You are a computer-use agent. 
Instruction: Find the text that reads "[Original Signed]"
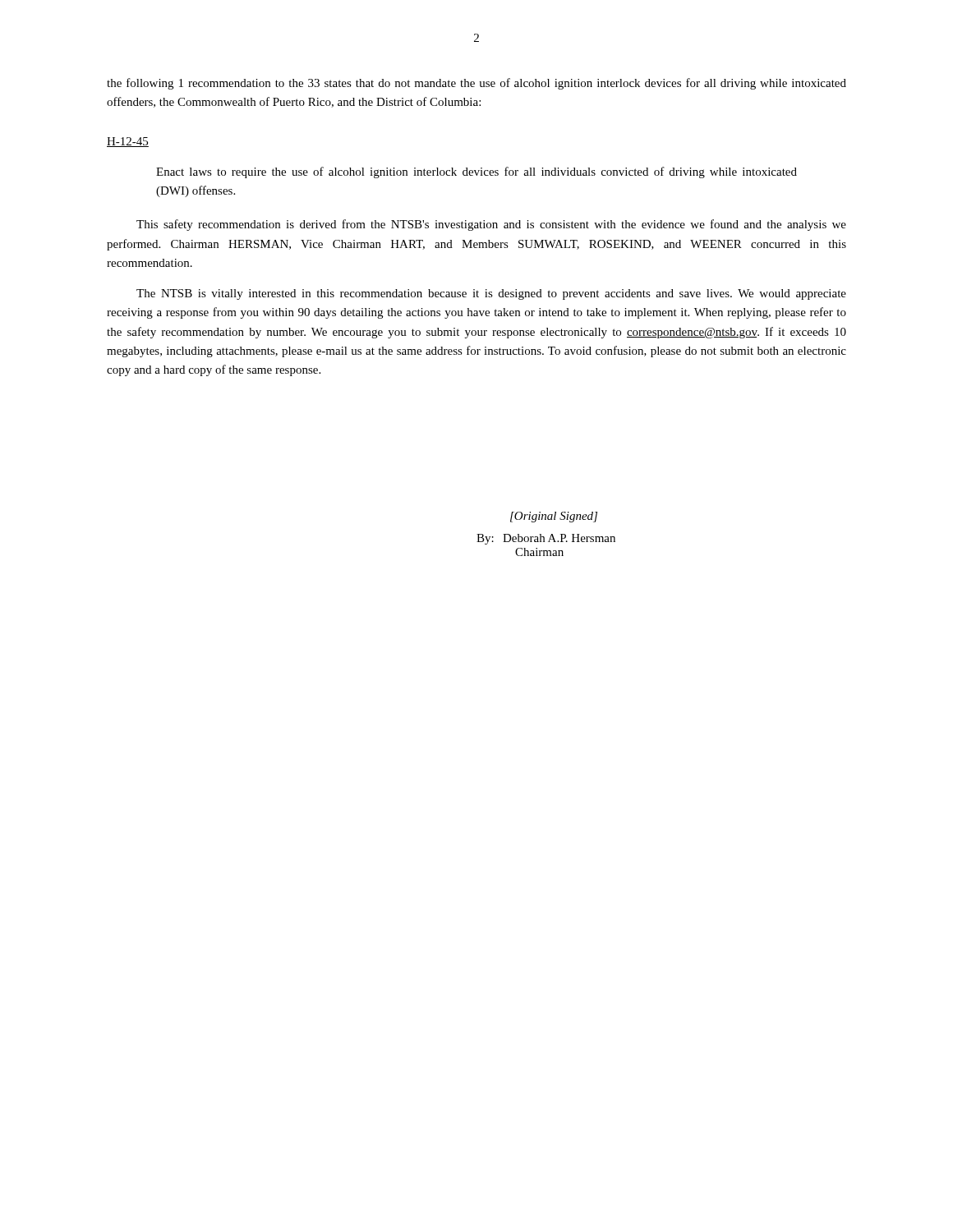554,516
